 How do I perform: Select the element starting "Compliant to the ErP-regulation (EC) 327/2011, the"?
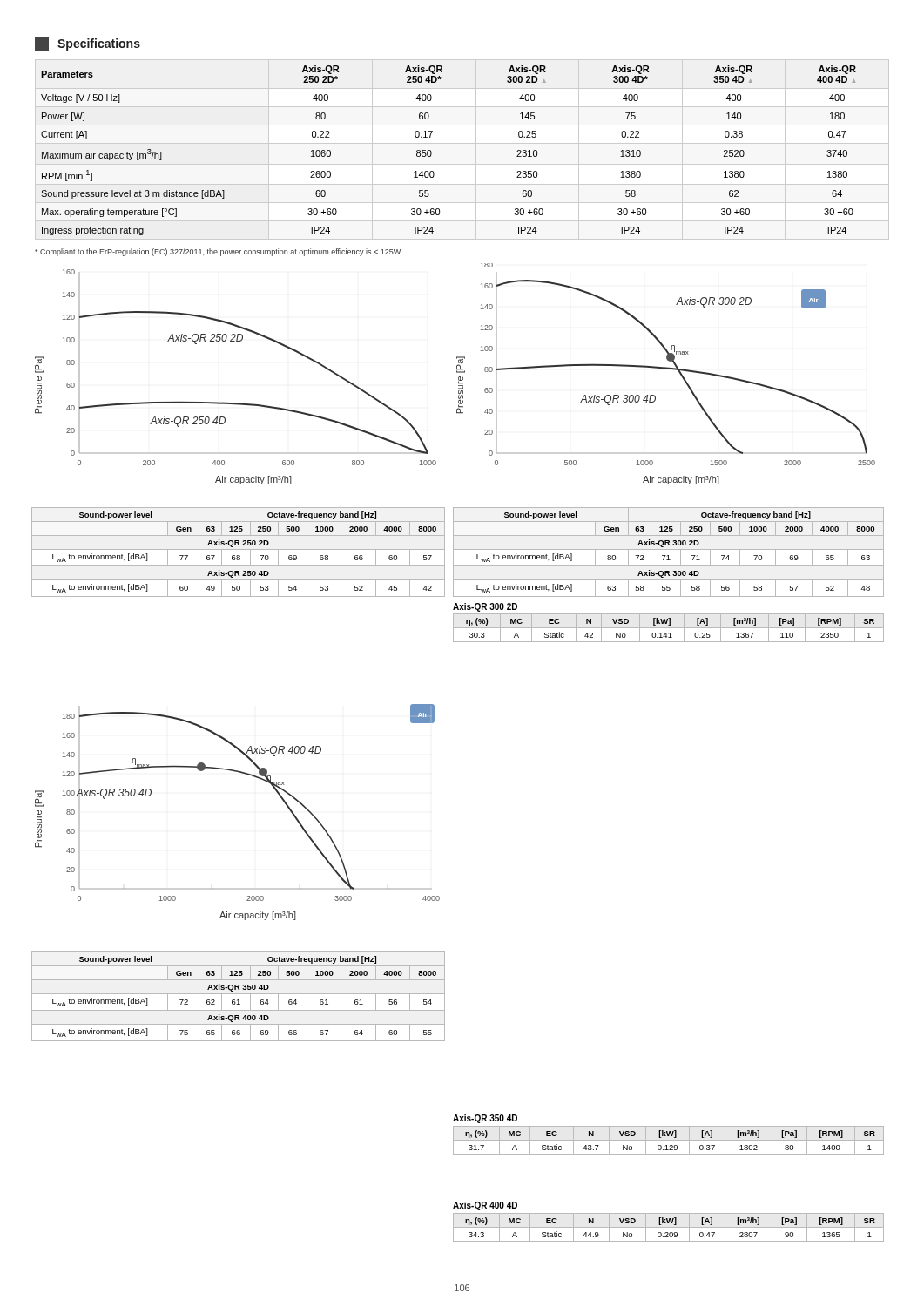[219, 252]
